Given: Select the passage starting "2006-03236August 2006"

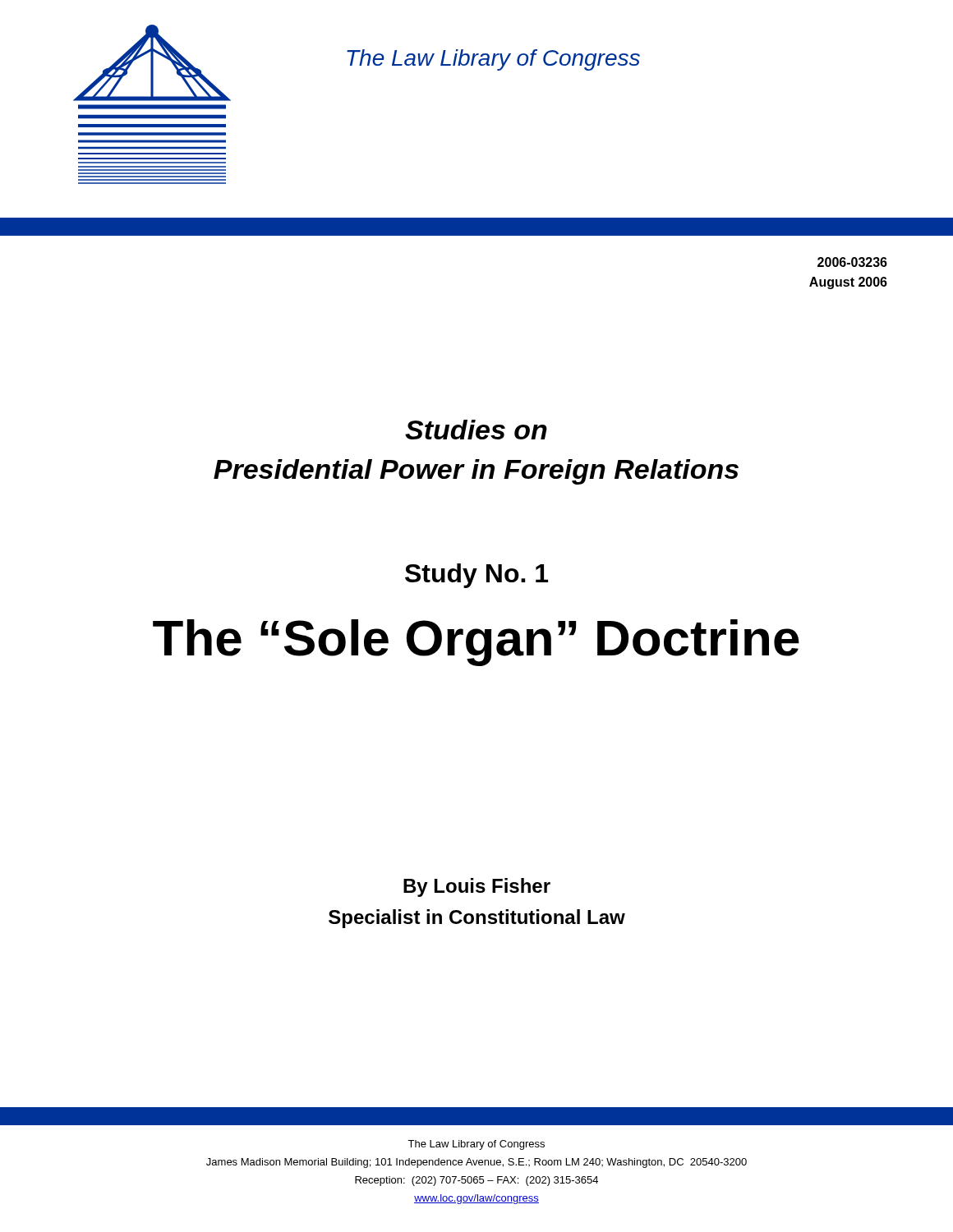Looking at the screenshot, I should [848, 272].
